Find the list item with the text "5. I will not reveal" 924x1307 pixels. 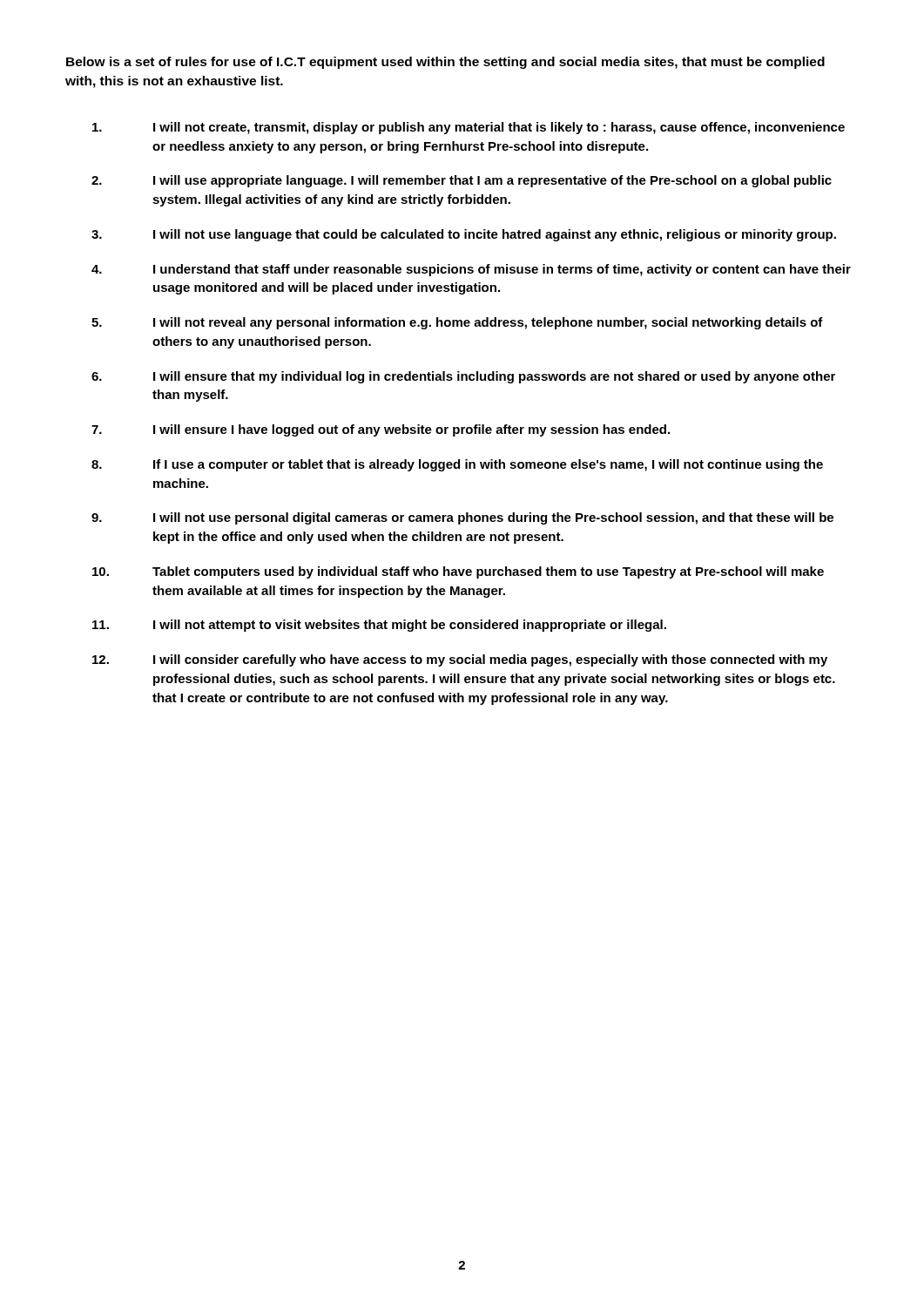475,332
